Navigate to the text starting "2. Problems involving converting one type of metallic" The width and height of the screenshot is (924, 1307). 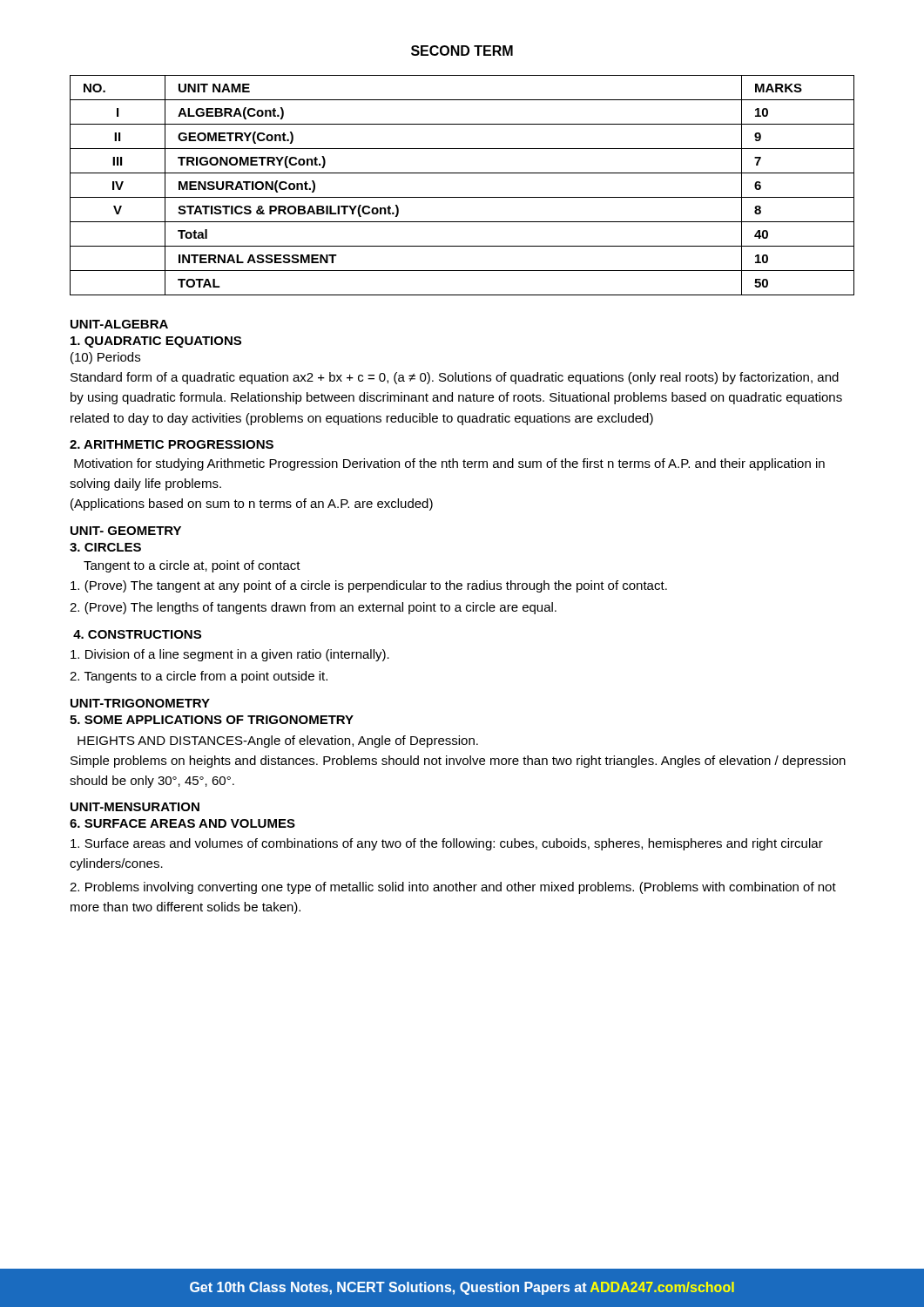[453, 897]
